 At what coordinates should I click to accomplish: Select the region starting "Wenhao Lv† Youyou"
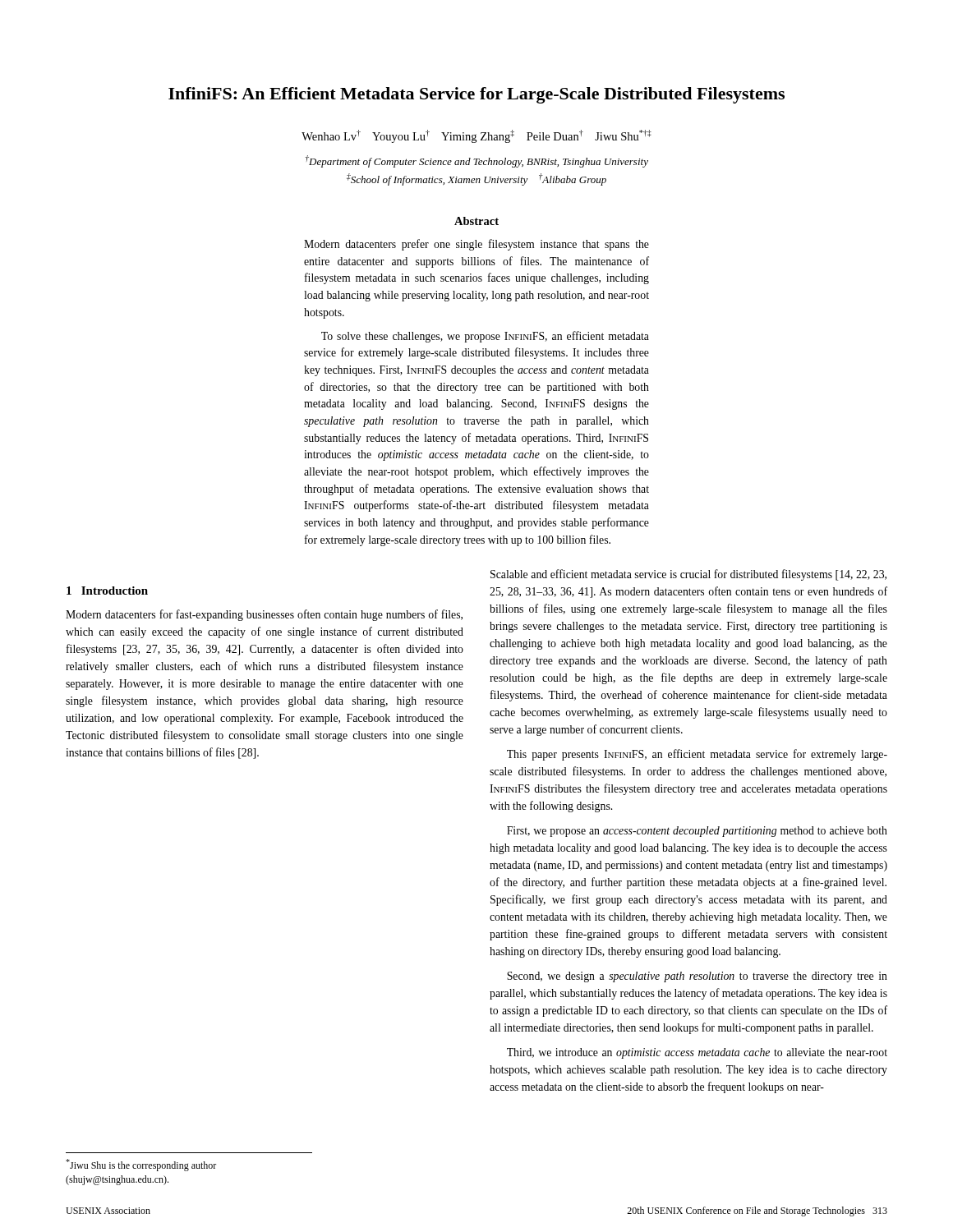[x=476, y=136]
